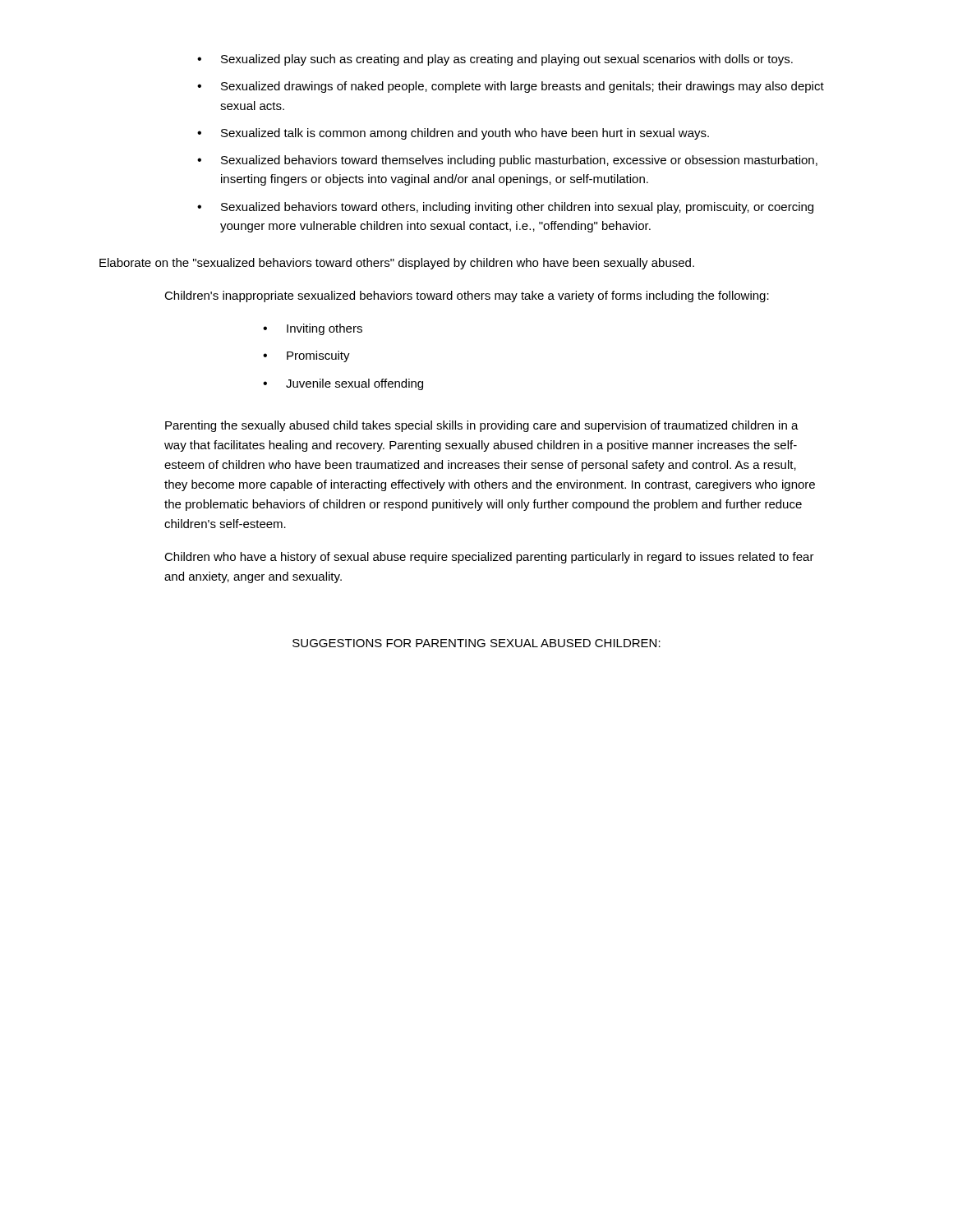Find the list item containing "Juvenile sexual offending"
Screen dimensions: 1232x953
pos(343,384)
